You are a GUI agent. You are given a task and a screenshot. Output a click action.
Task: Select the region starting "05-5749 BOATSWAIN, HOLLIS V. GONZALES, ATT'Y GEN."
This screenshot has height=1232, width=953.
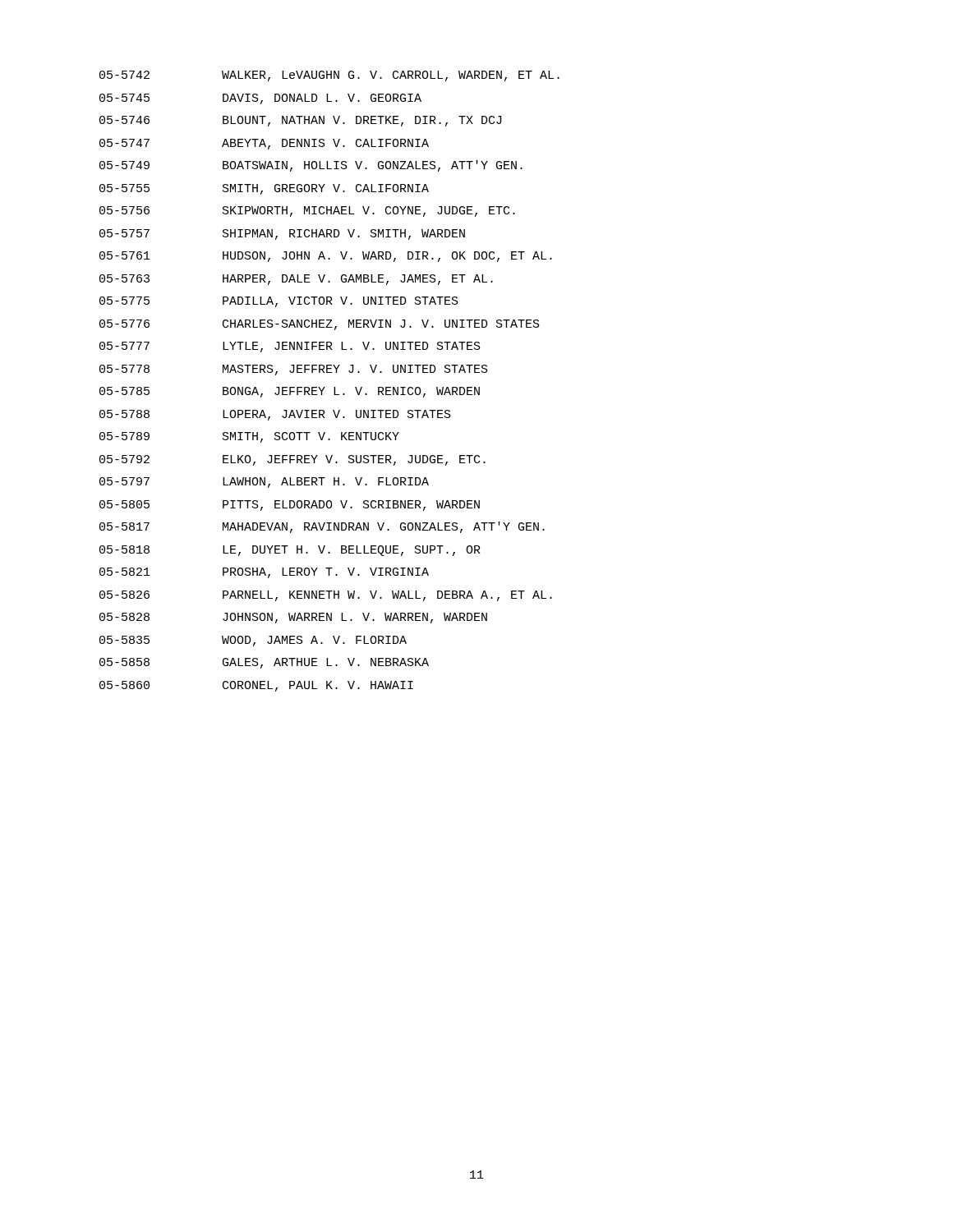[x=476, y=167]
